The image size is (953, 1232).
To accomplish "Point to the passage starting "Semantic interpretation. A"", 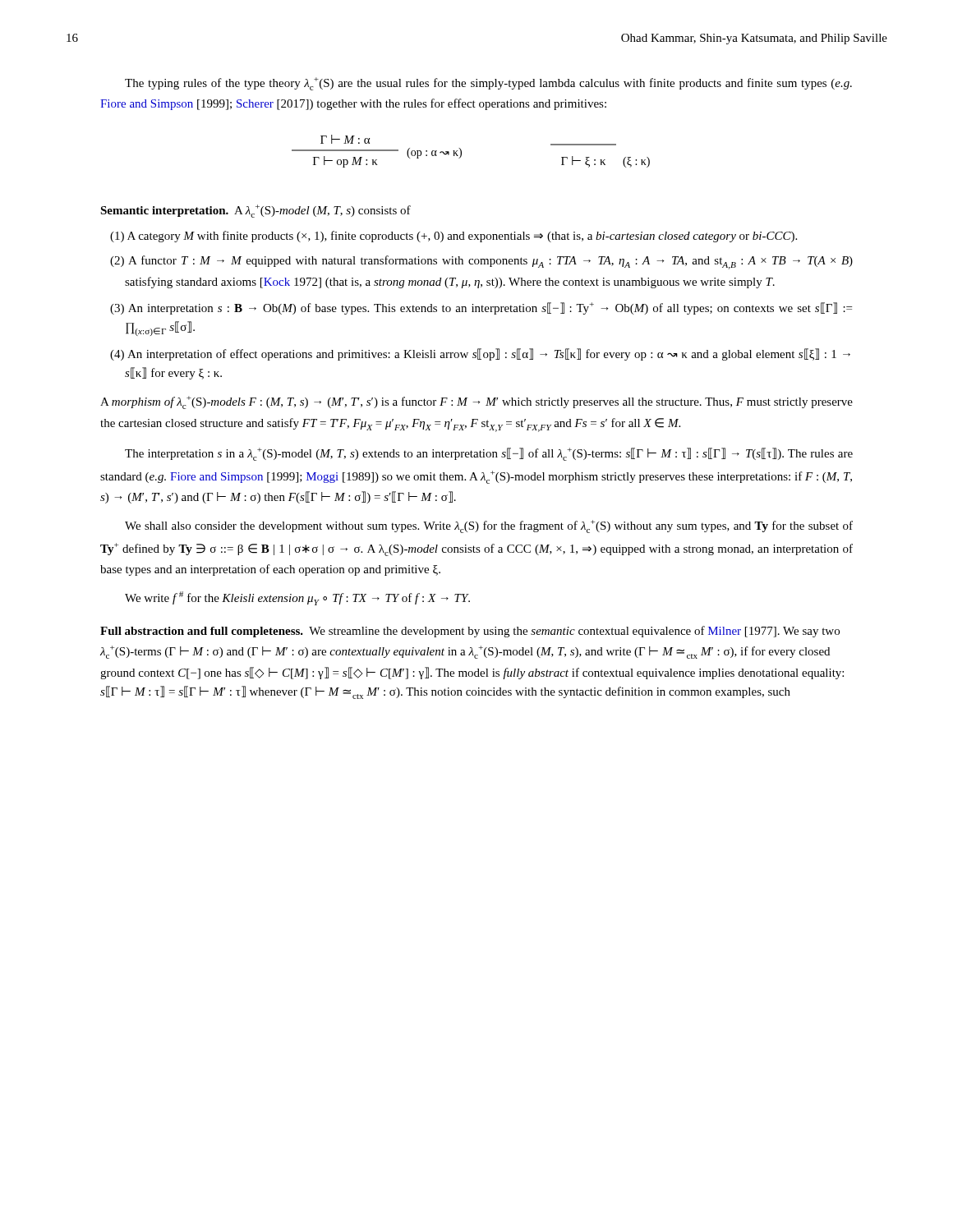I will pyautogui.click(x=255, y=210).
